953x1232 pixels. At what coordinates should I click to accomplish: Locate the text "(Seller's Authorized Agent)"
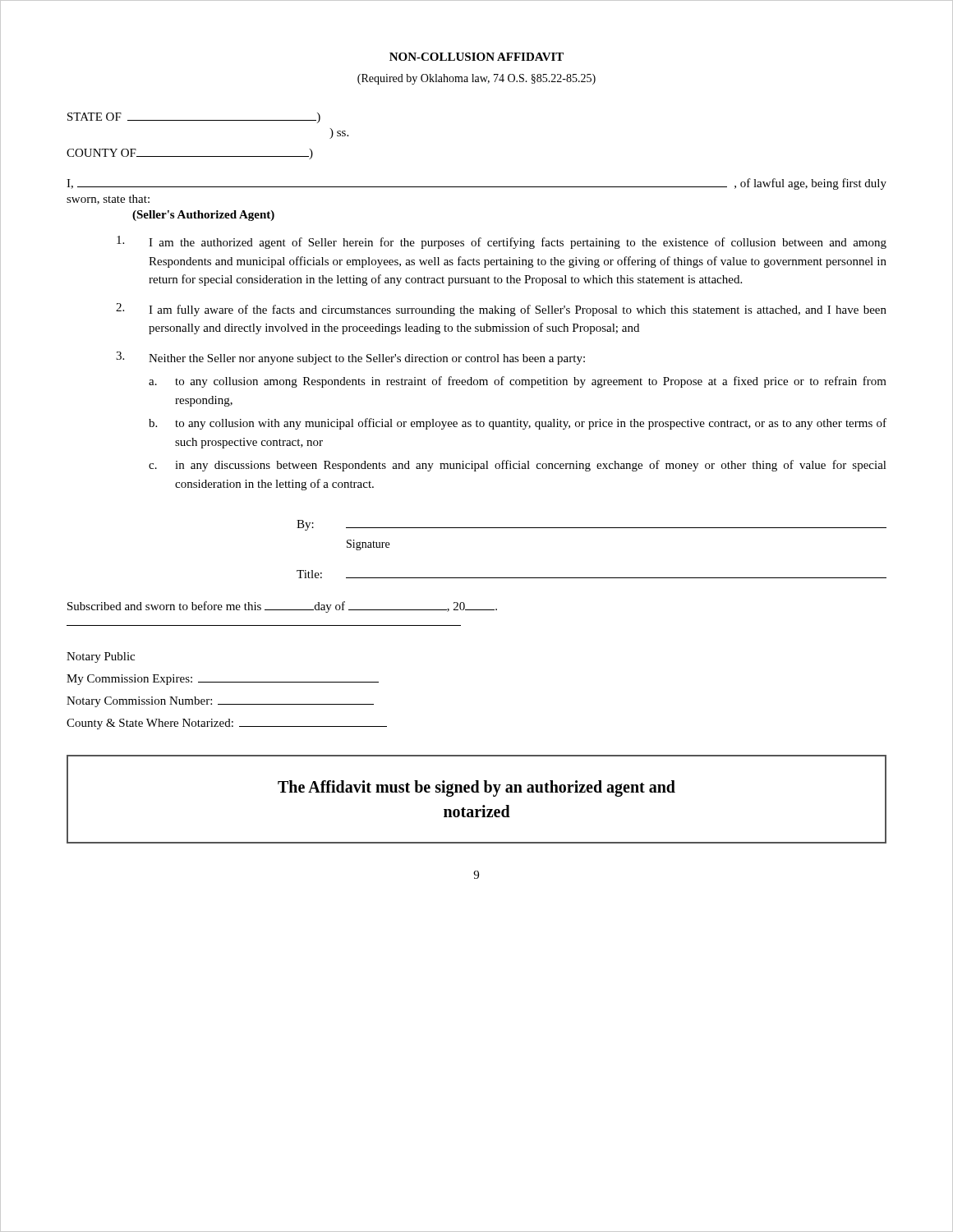203,214
